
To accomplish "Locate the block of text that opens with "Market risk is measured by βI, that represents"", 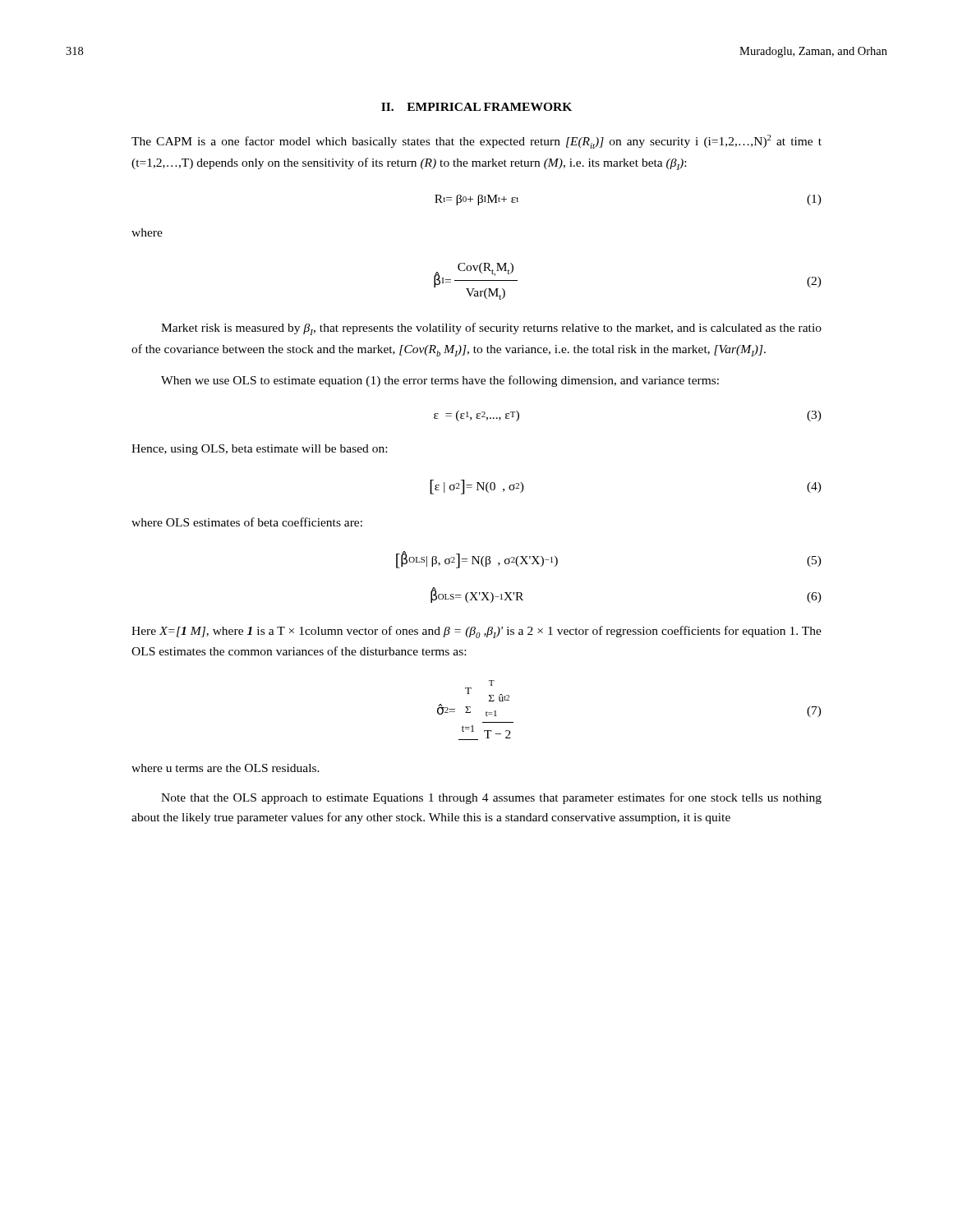I will 476,339.
